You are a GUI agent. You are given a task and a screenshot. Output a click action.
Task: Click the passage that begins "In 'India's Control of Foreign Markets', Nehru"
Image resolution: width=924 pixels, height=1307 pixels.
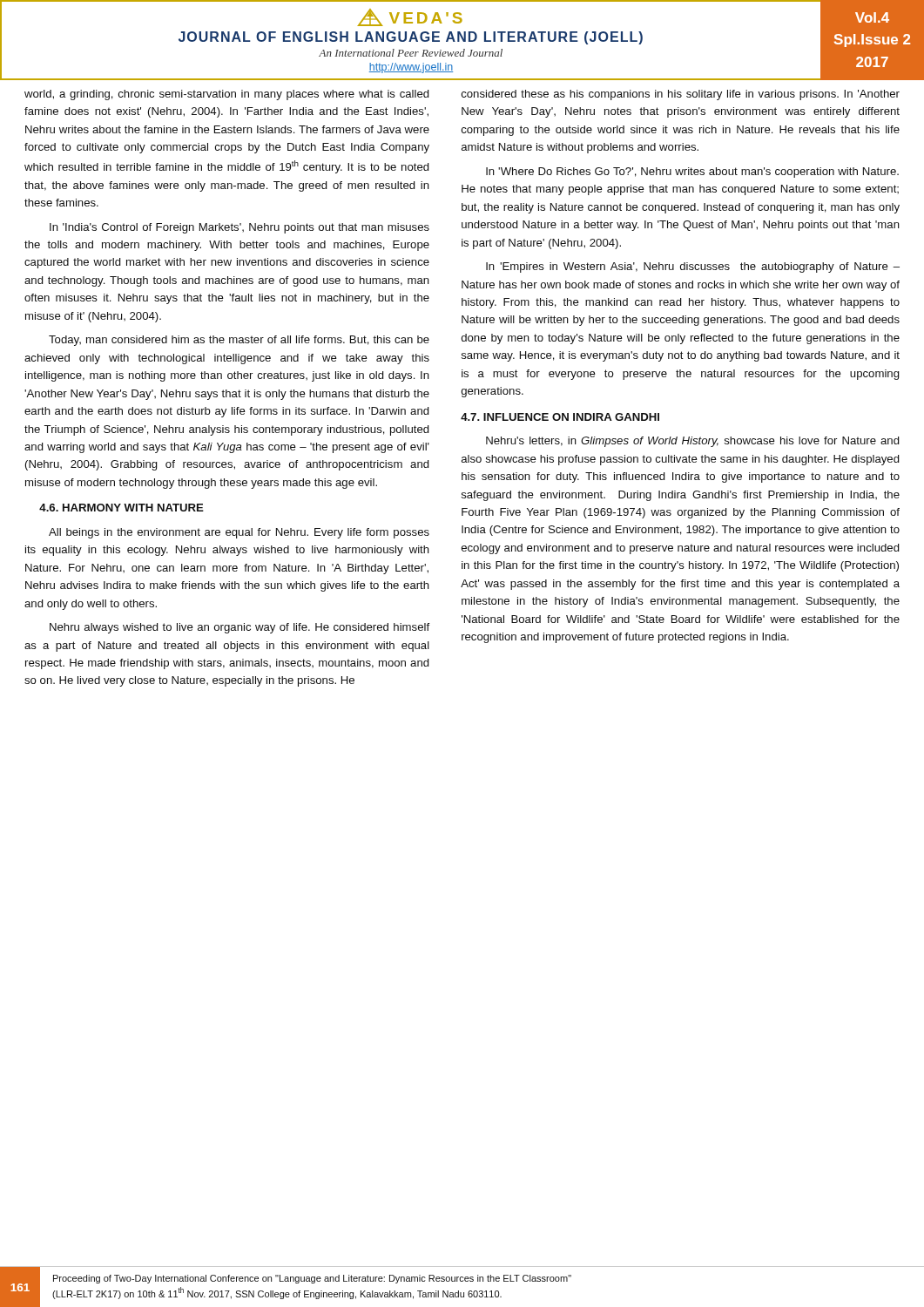click(x=227, y=272)
